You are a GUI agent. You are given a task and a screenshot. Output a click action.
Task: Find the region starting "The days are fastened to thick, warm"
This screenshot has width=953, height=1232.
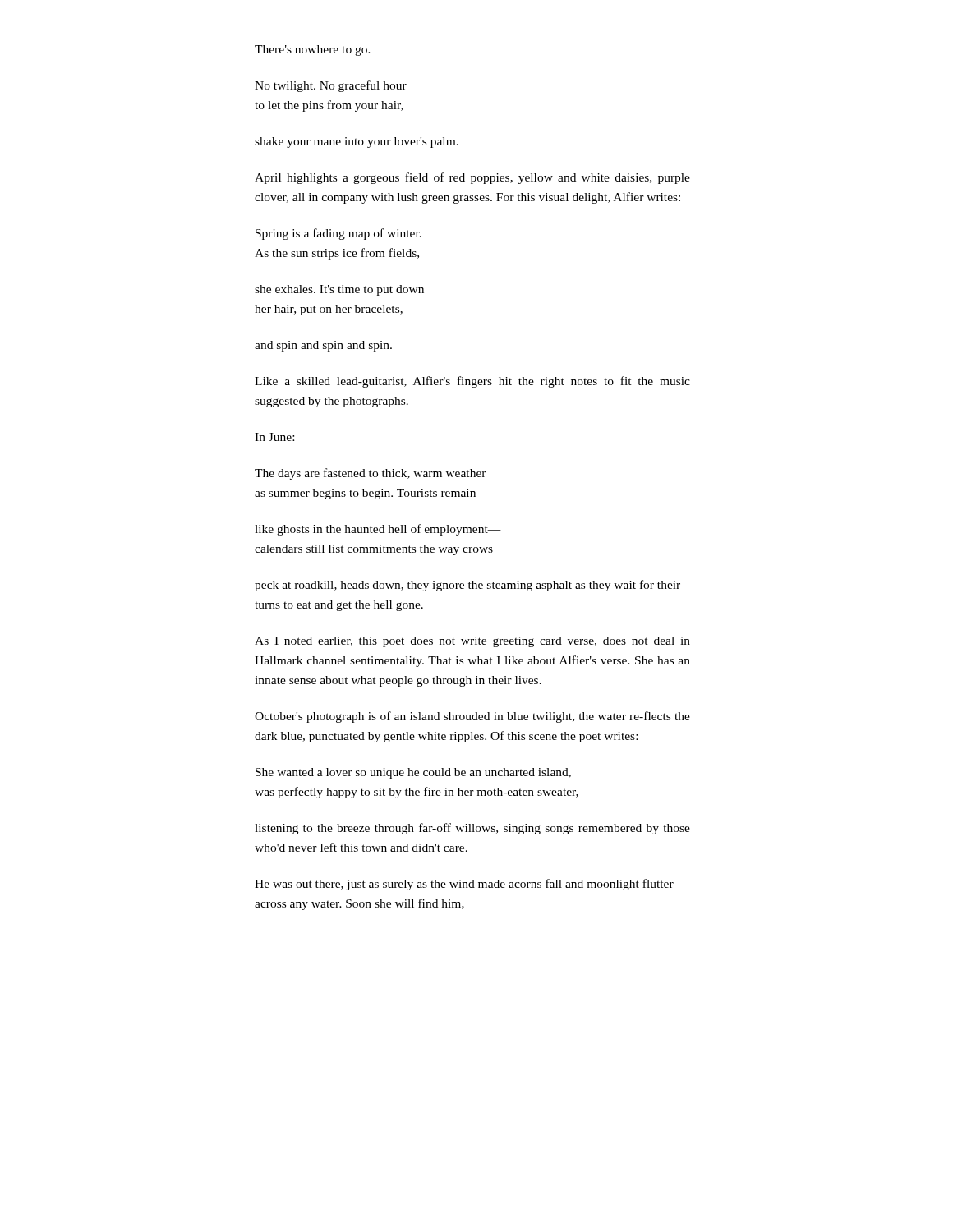(370, 483)
